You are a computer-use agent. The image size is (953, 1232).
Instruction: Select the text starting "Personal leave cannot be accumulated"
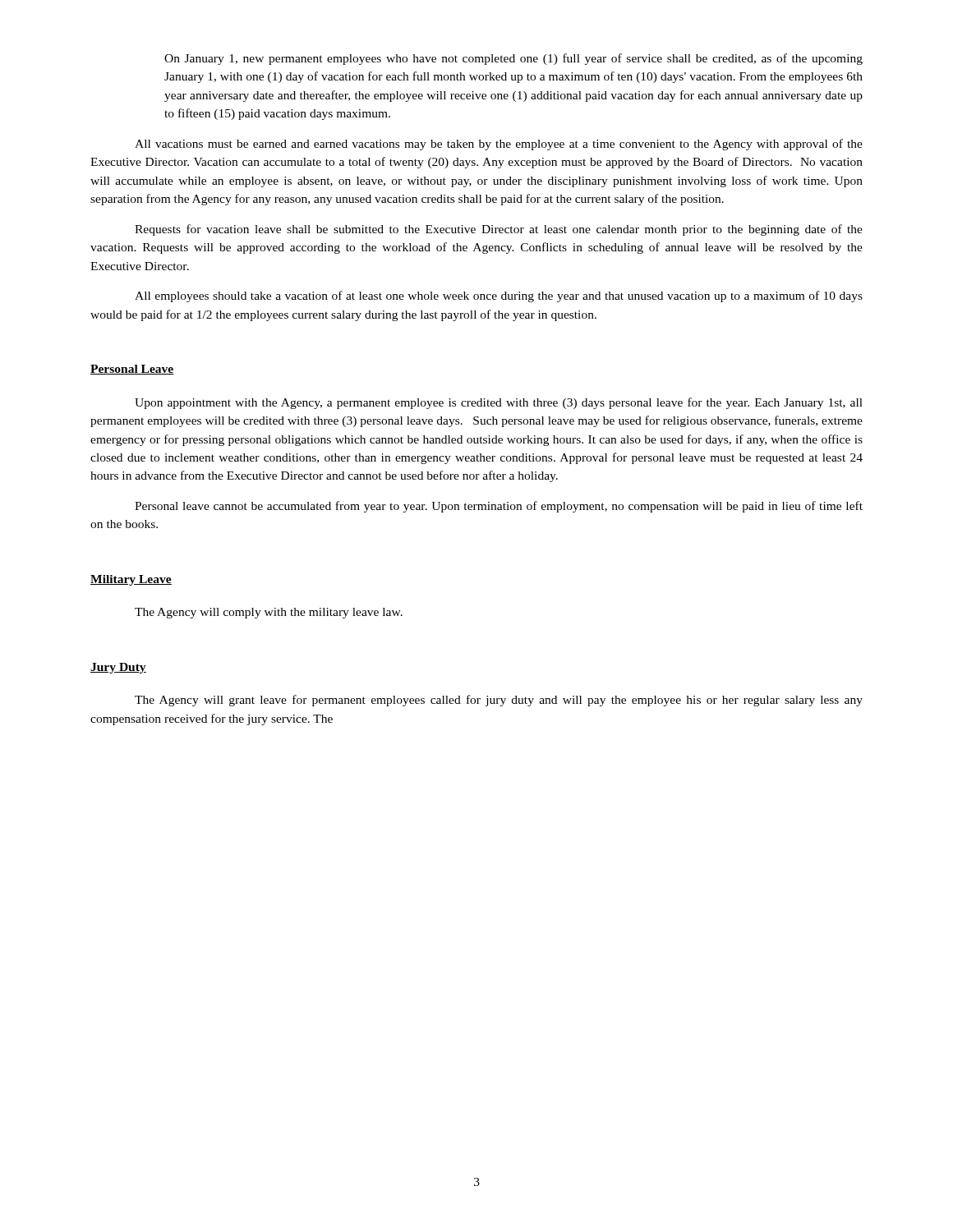(x=476, y=515)
